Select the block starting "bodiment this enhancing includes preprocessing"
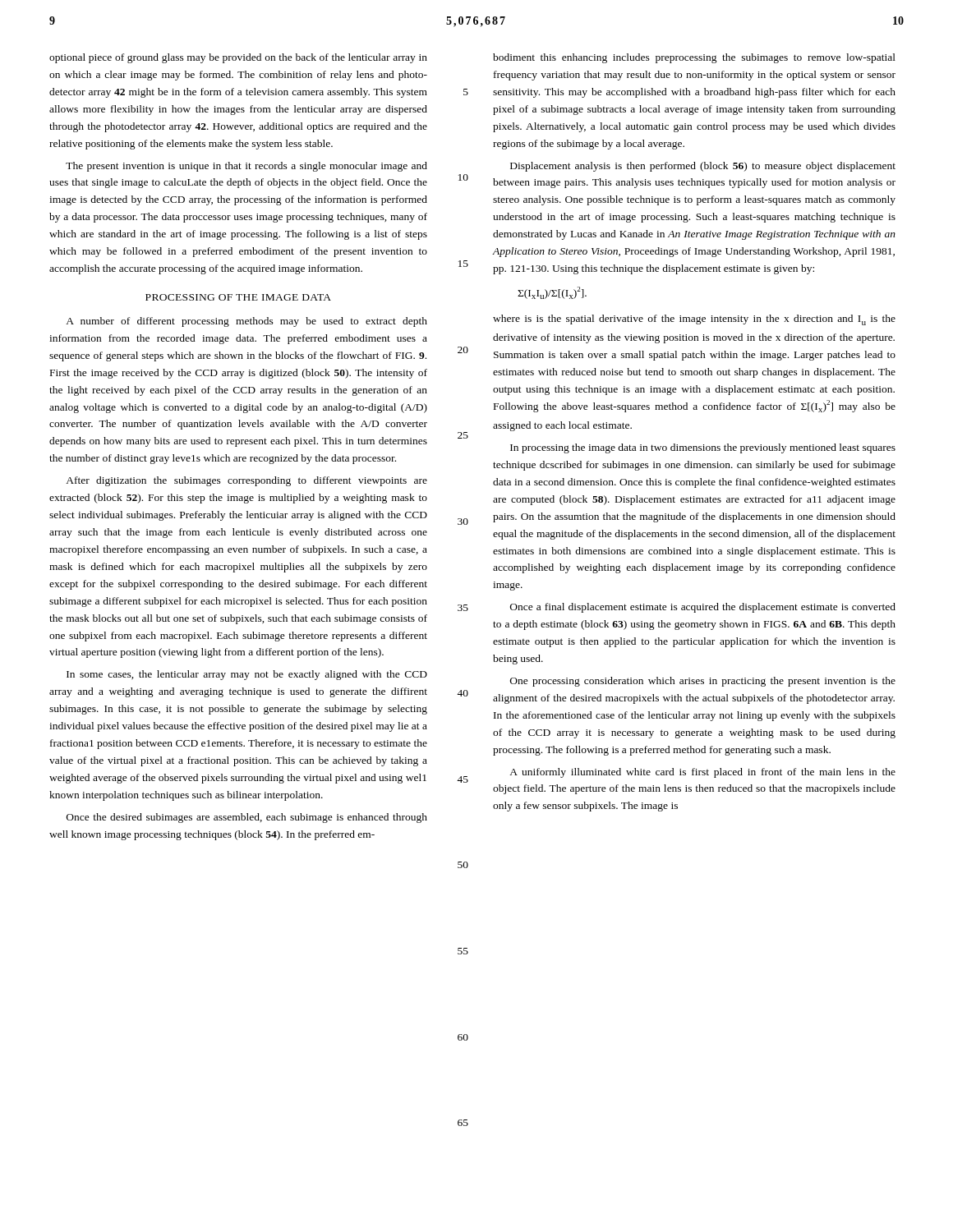The width and height of the screenshot is (953, 1232). click(694, 101)
